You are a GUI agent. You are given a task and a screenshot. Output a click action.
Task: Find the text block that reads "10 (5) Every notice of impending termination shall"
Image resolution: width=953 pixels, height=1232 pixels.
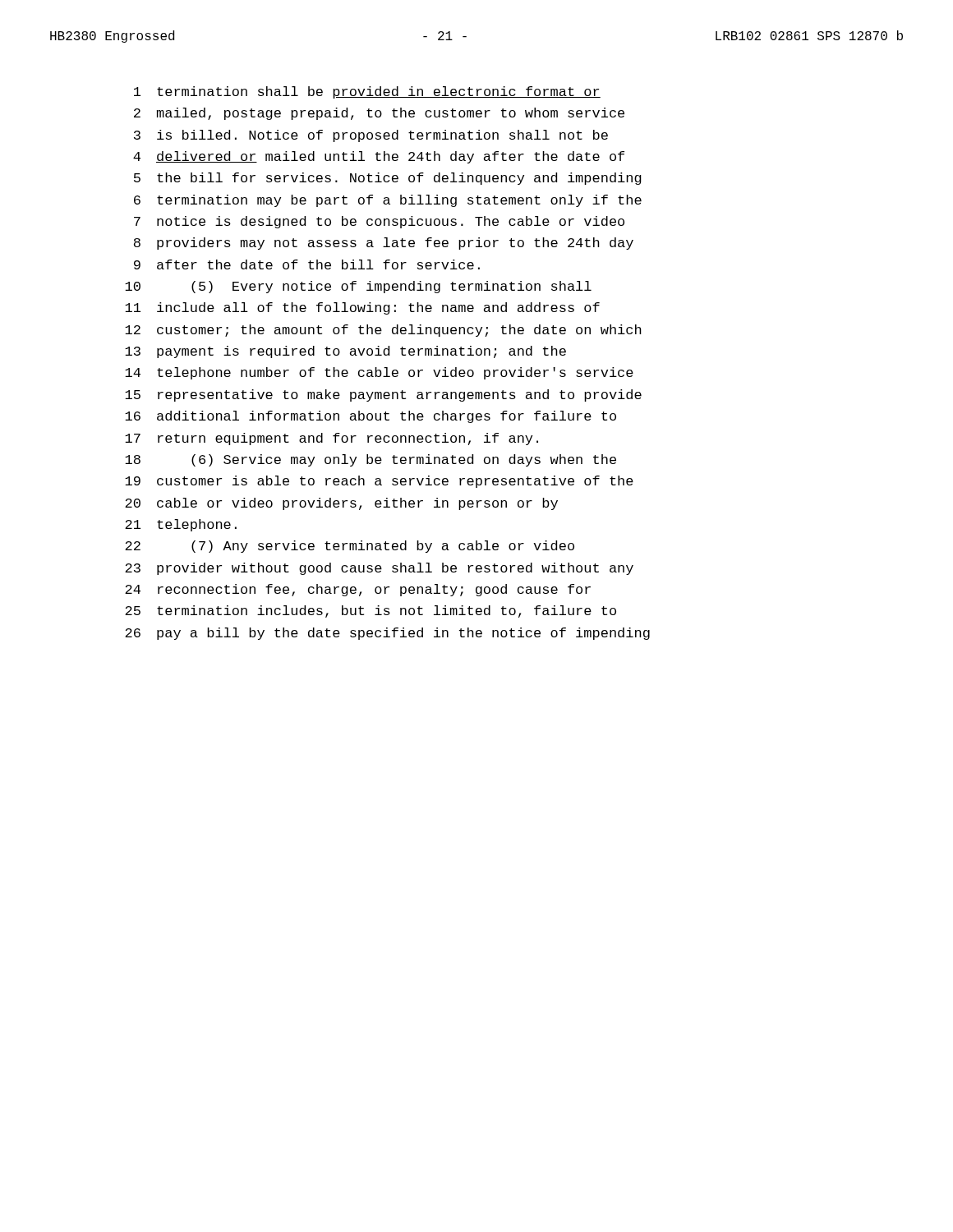click(493, 363)
